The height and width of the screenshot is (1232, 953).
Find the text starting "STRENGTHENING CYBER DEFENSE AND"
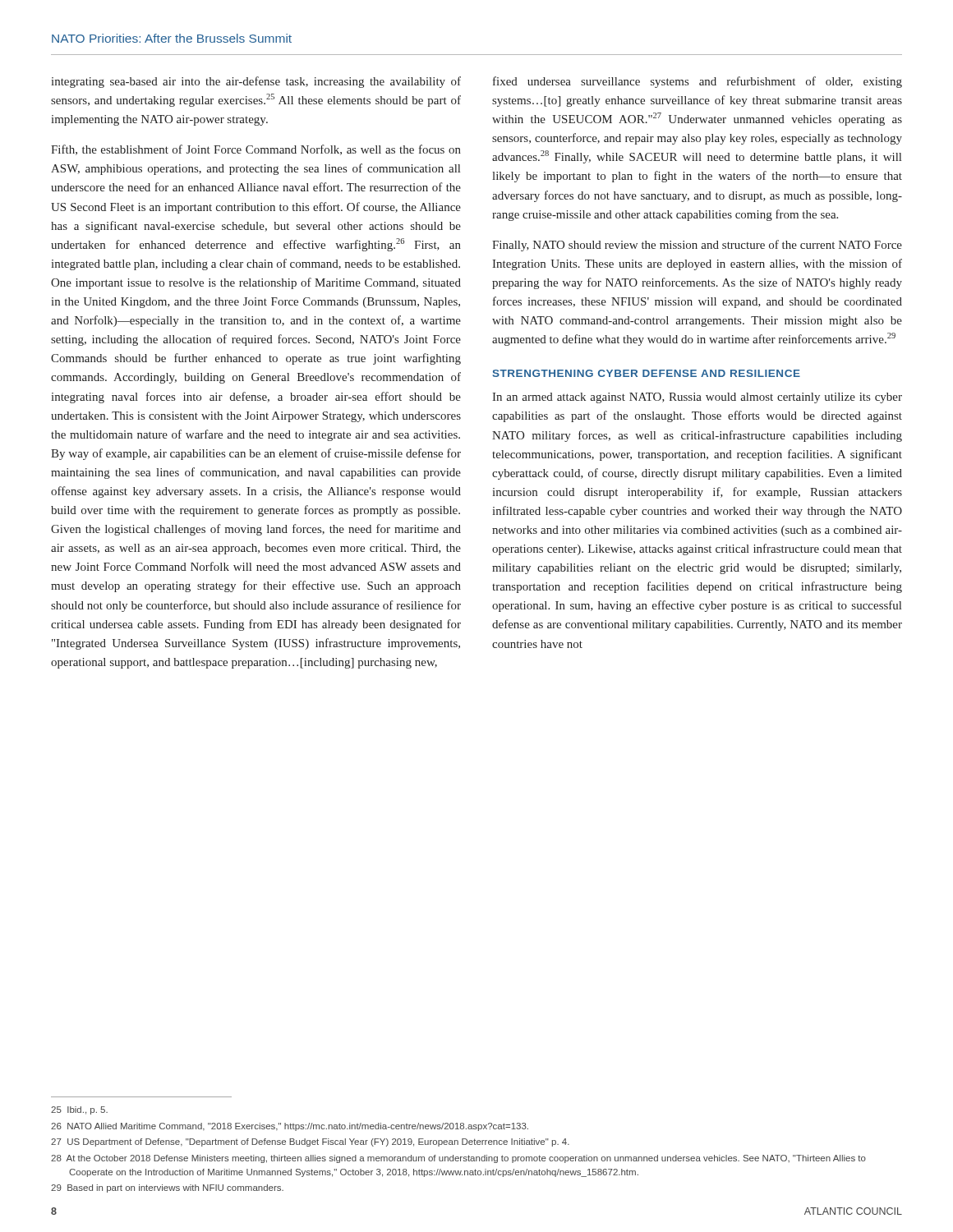646,374
